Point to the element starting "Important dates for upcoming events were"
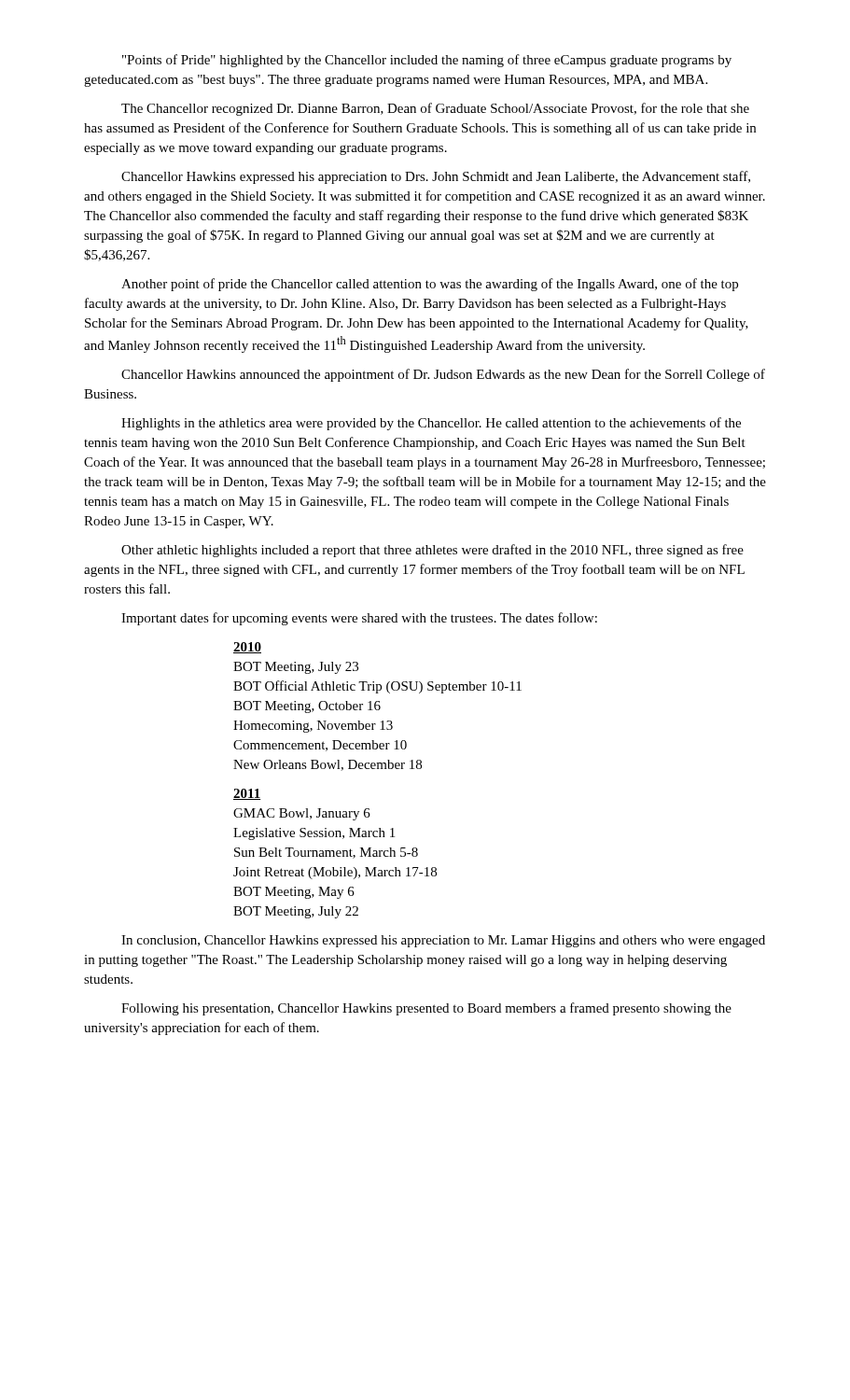850x1400 pixels. pos(444,618)
